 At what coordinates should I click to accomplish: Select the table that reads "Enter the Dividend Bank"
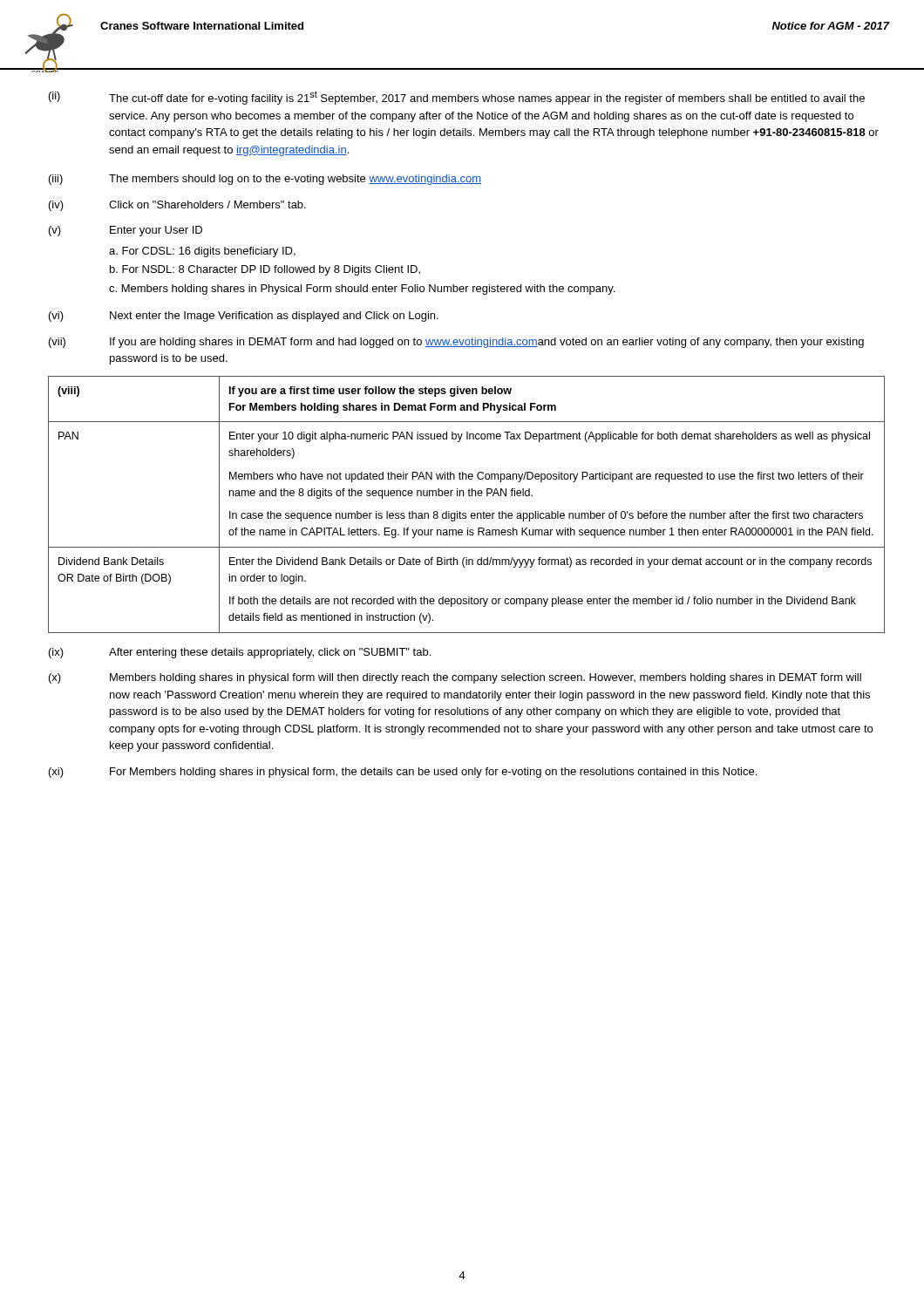(466, 504)
